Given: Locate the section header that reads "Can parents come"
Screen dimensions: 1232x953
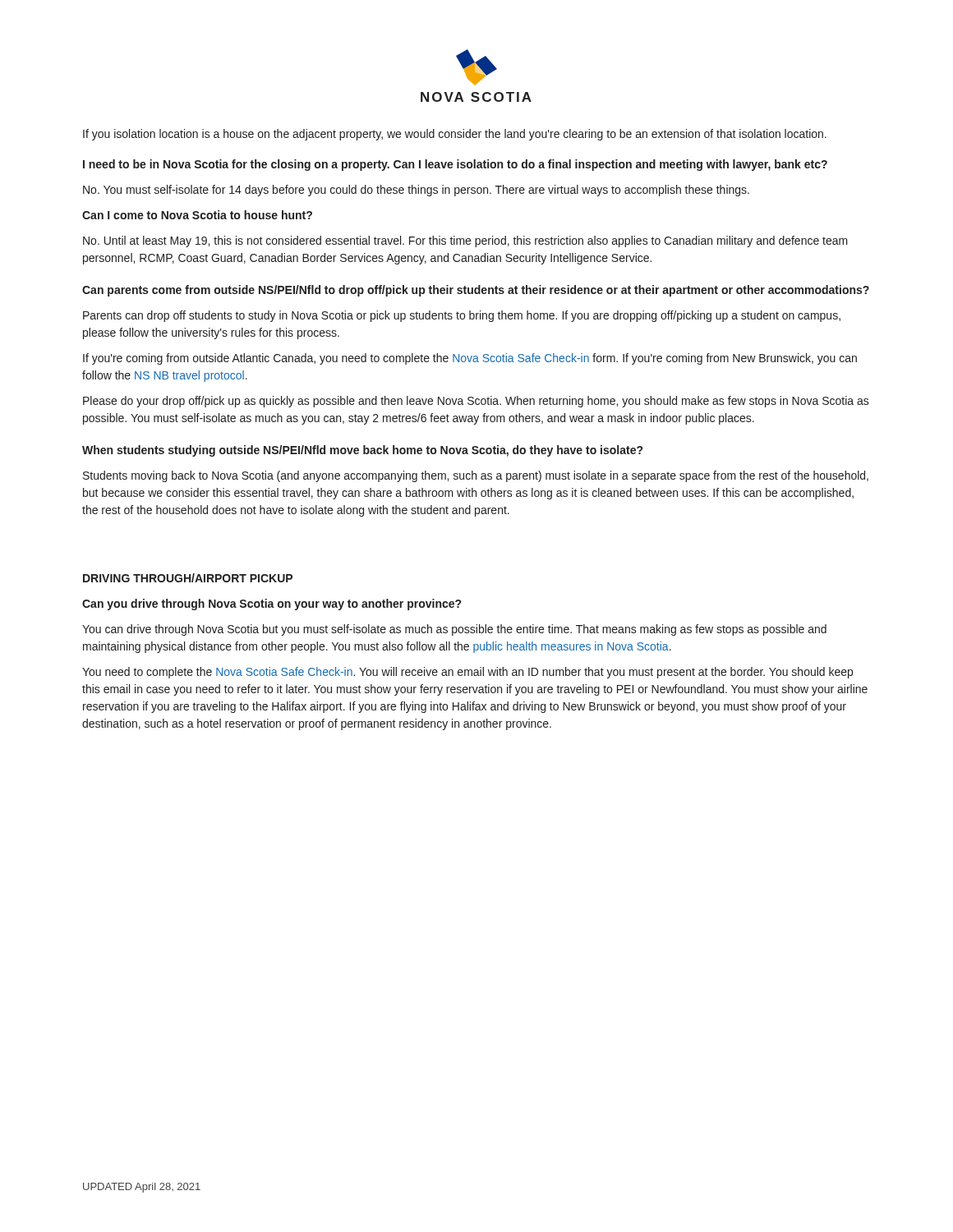Looking at the screenshot, I should [x=476, y=290].
